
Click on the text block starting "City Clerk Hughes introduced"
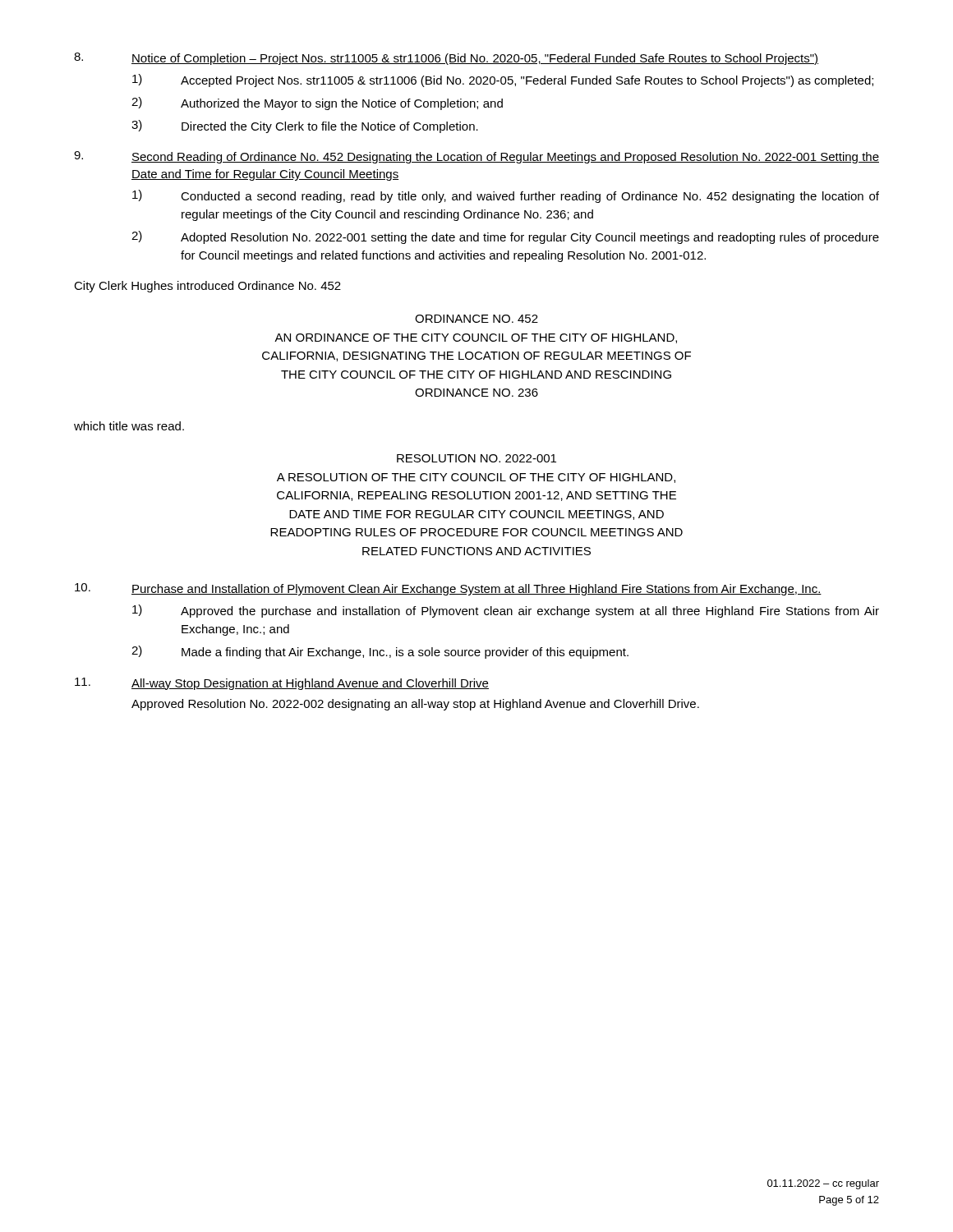click(x=208, y=286)
